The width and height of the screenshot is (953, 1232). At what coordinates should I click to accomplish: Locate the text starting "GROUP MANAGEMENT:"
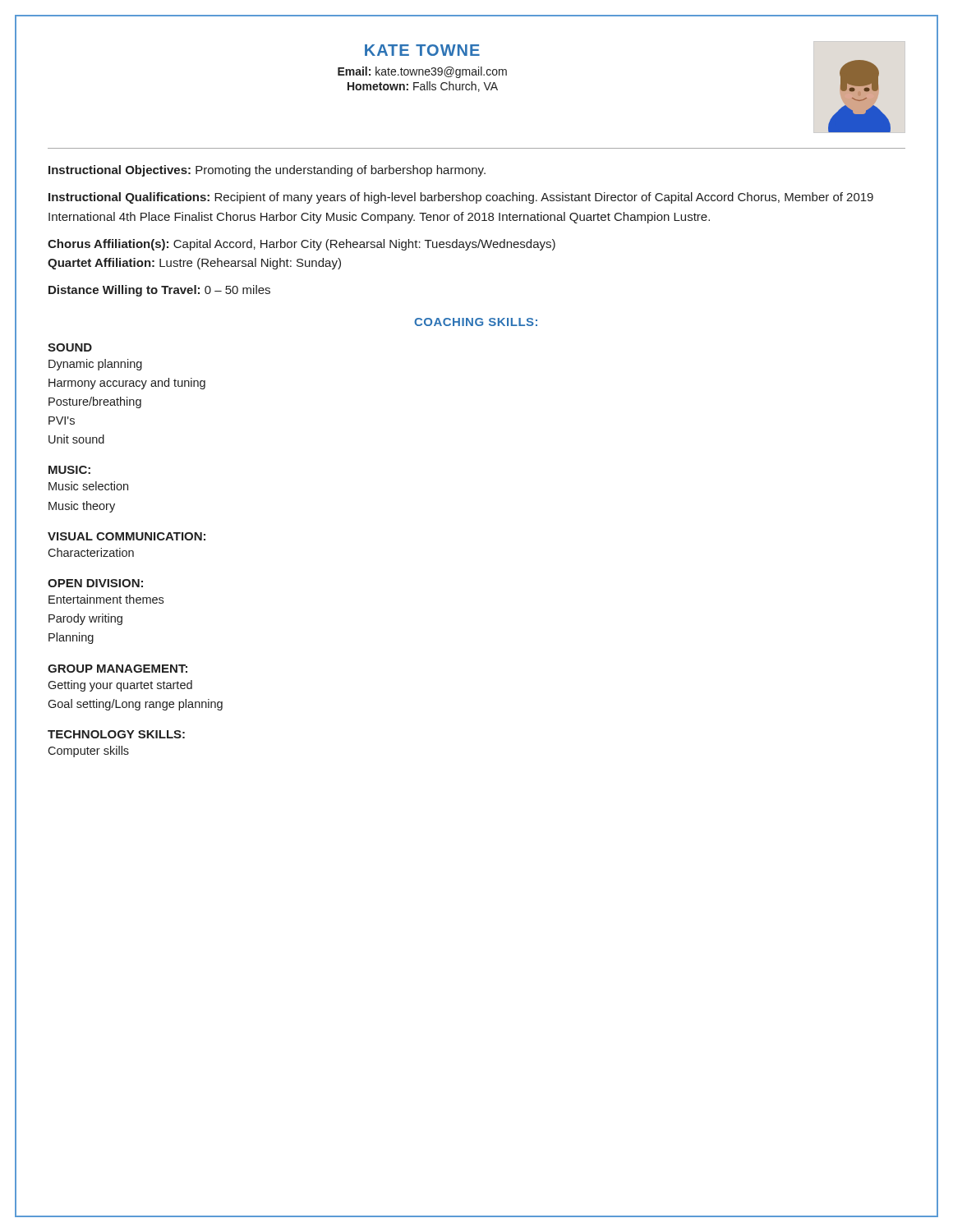(x=118, y=668)
